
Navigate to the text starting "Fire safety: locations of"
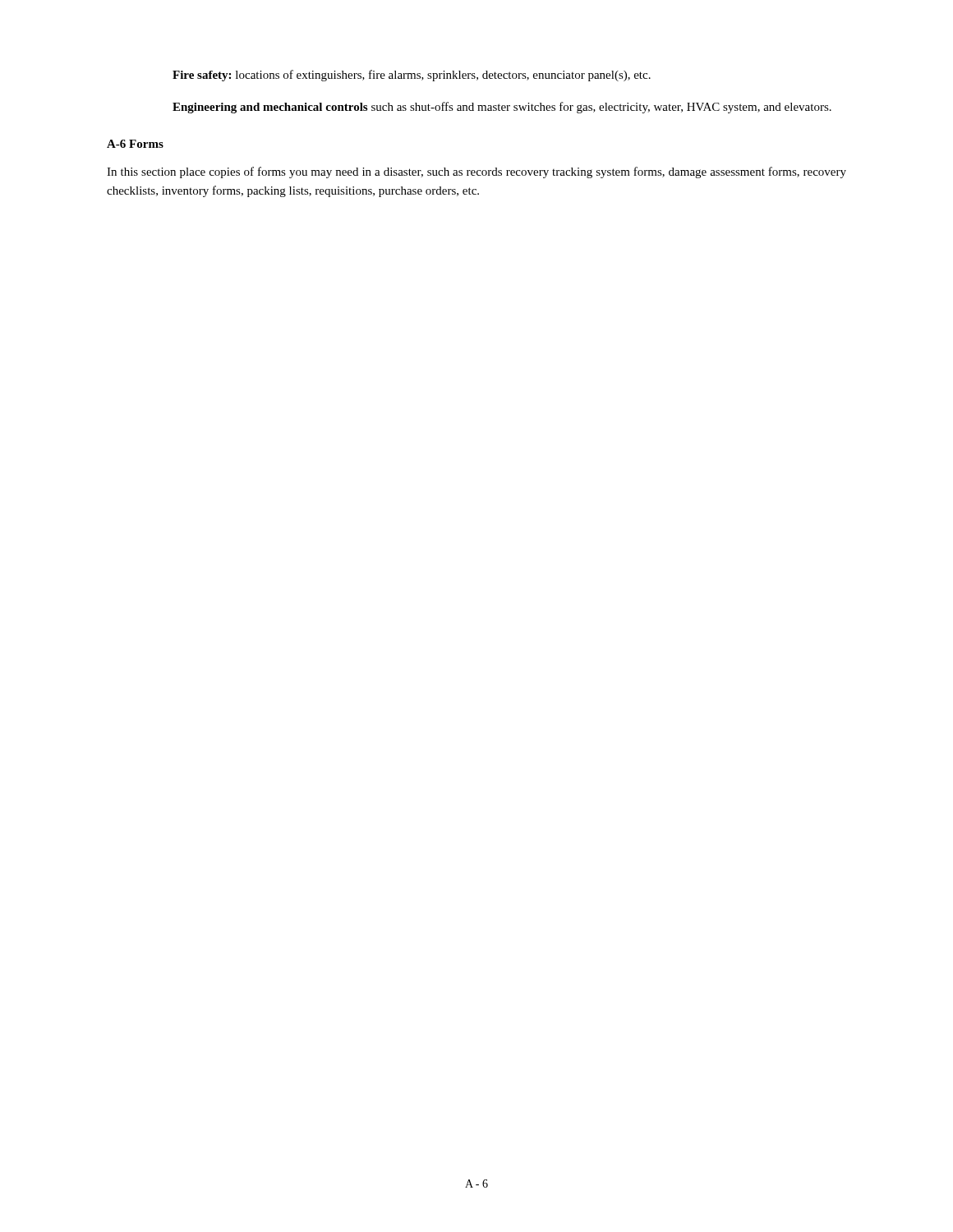(412, 75)
